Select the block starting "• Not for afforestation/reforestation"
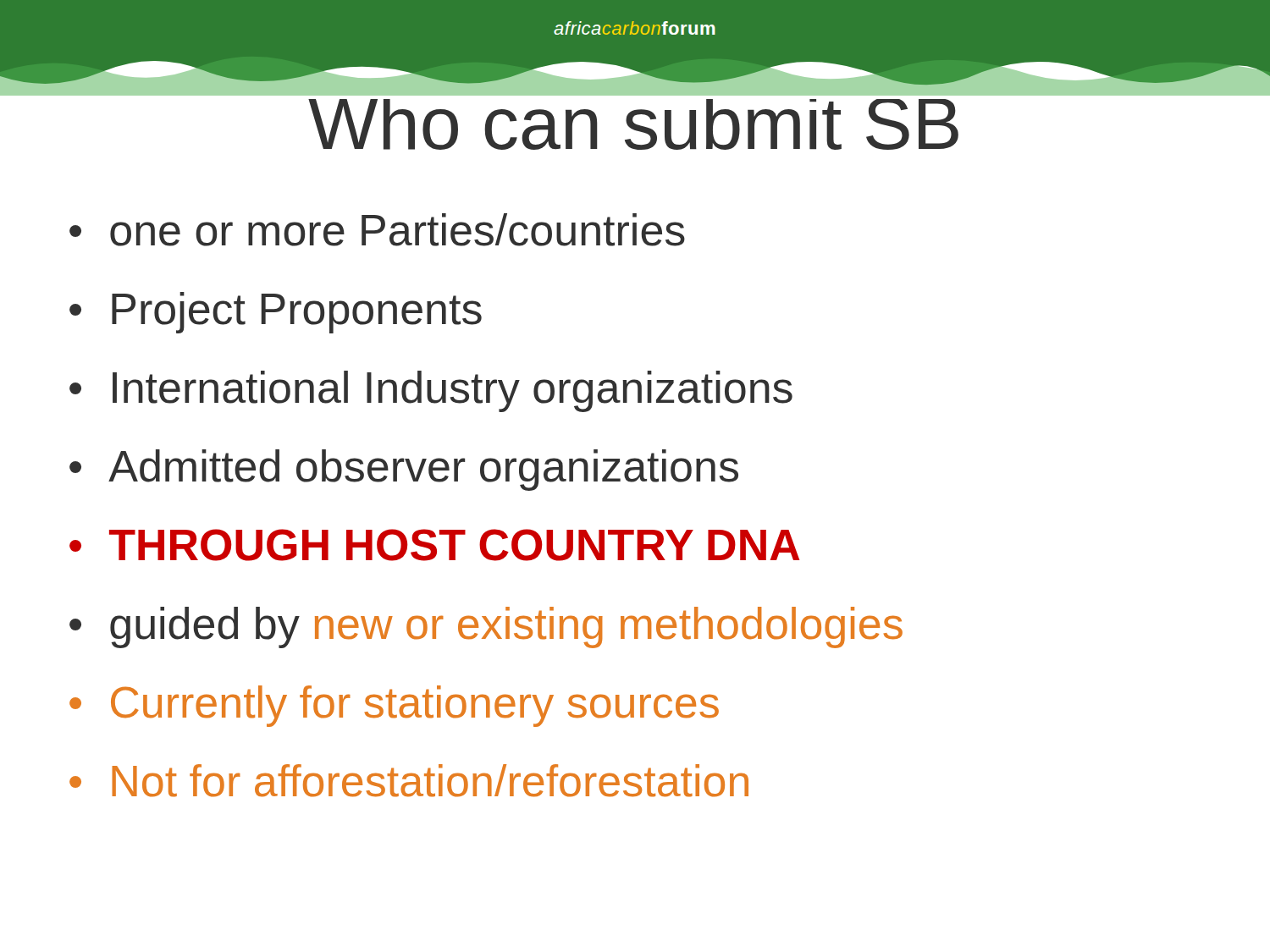 click(x=410, y=781)
